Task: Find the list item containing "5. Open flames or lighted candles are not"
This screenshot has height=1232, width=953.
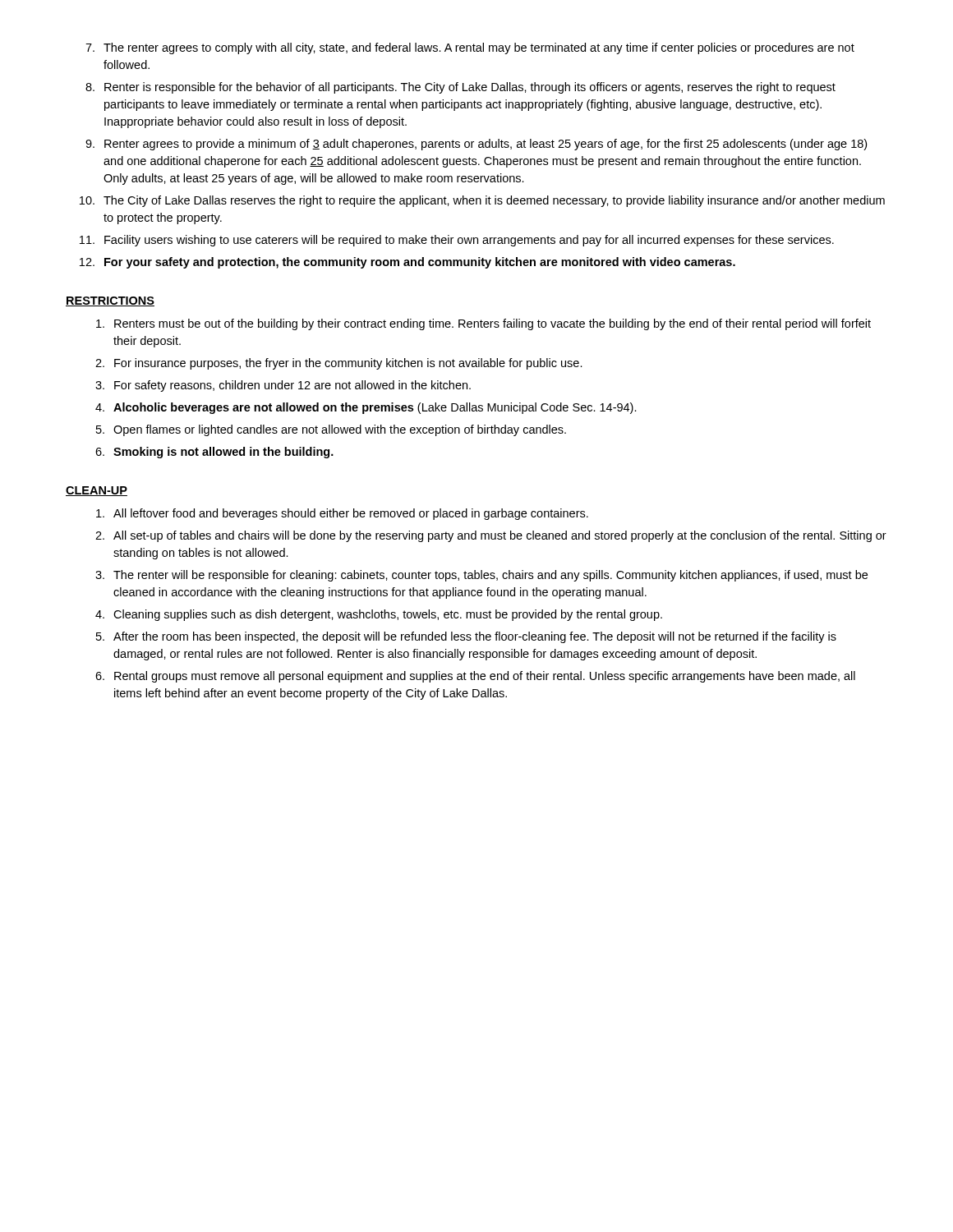Action: point(485,430)
